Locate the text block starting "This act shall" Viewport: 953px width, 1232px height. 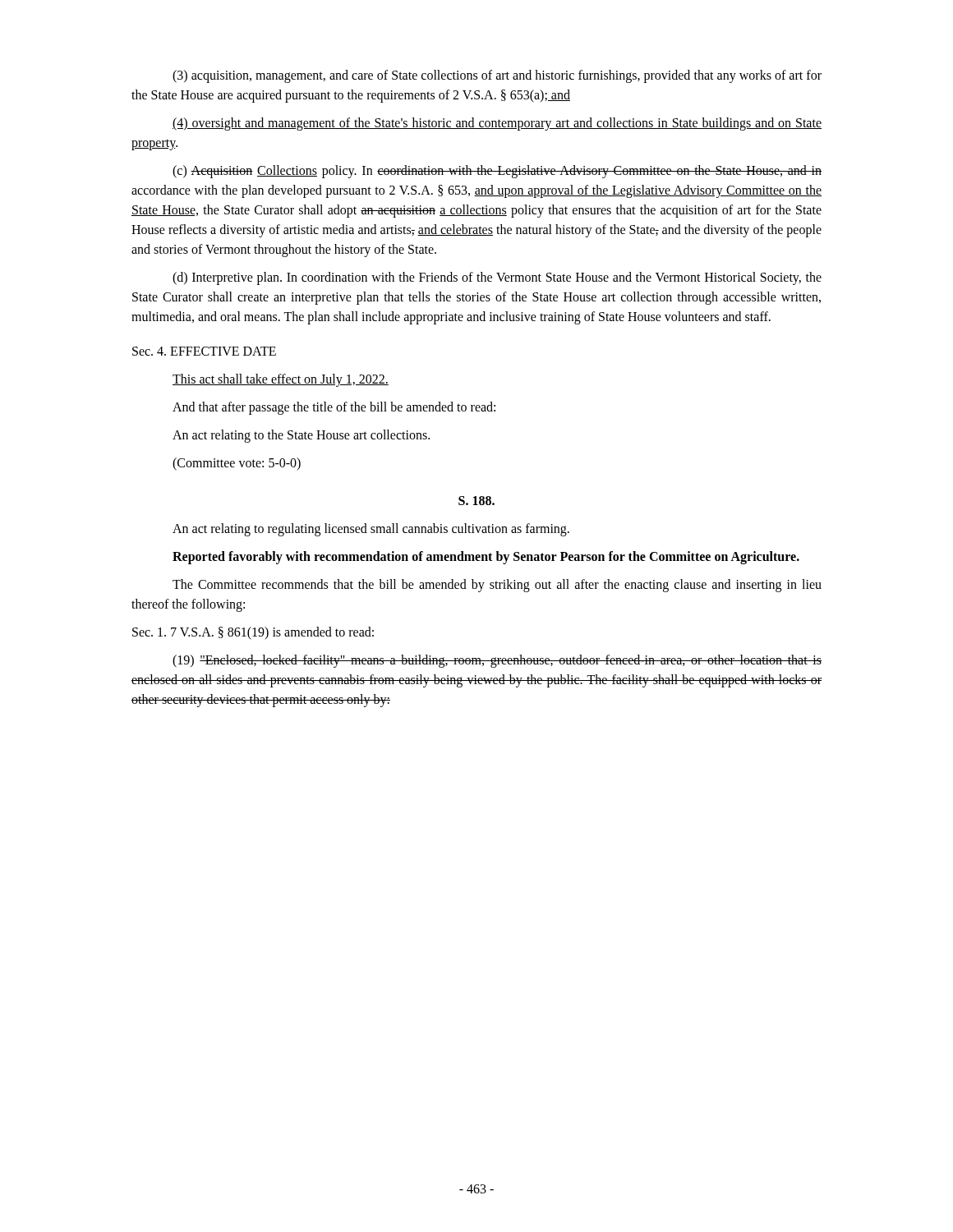tap(281, 380)
